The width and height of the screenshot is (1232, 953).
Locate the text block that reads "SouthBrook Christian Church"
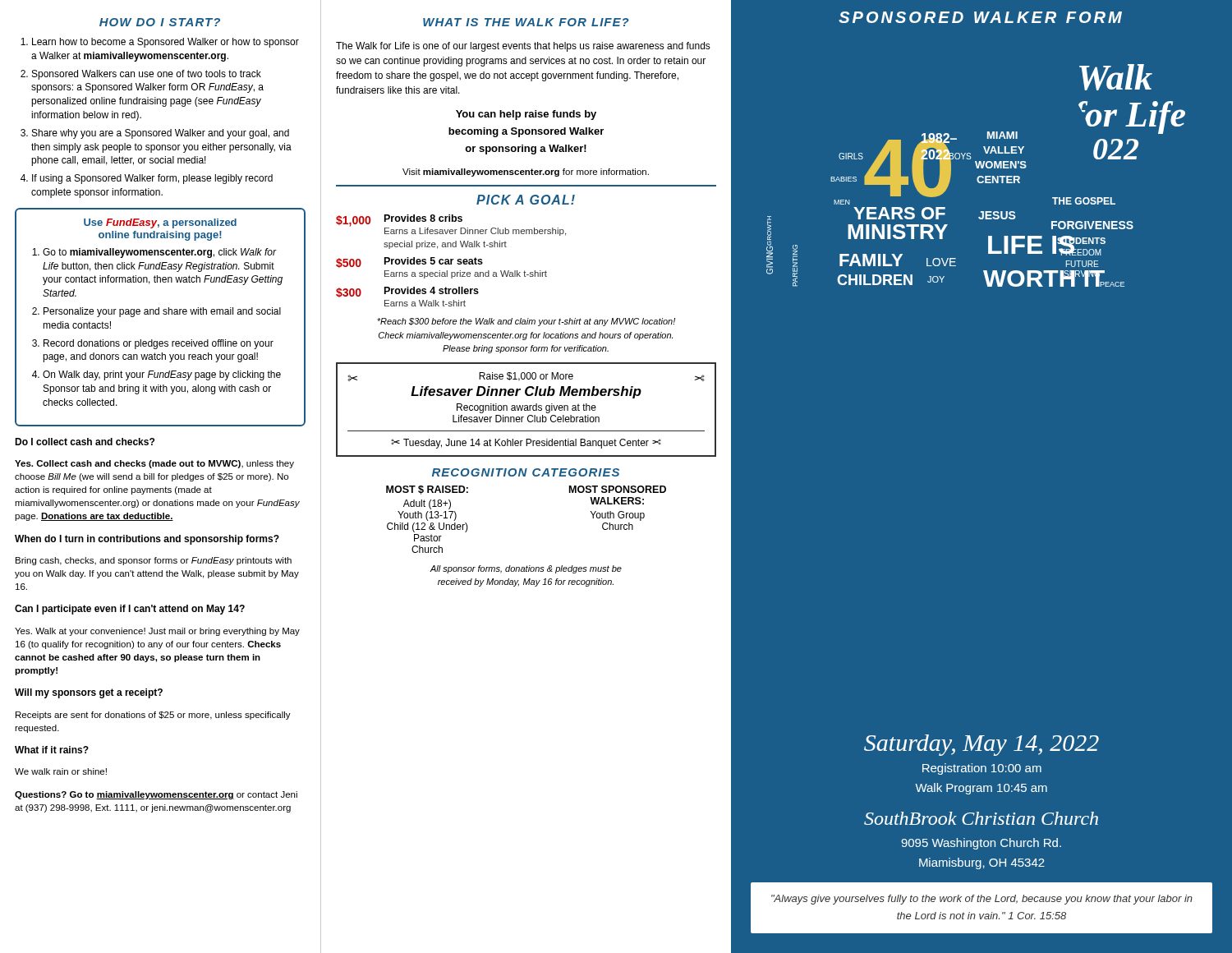coord(981,840)
